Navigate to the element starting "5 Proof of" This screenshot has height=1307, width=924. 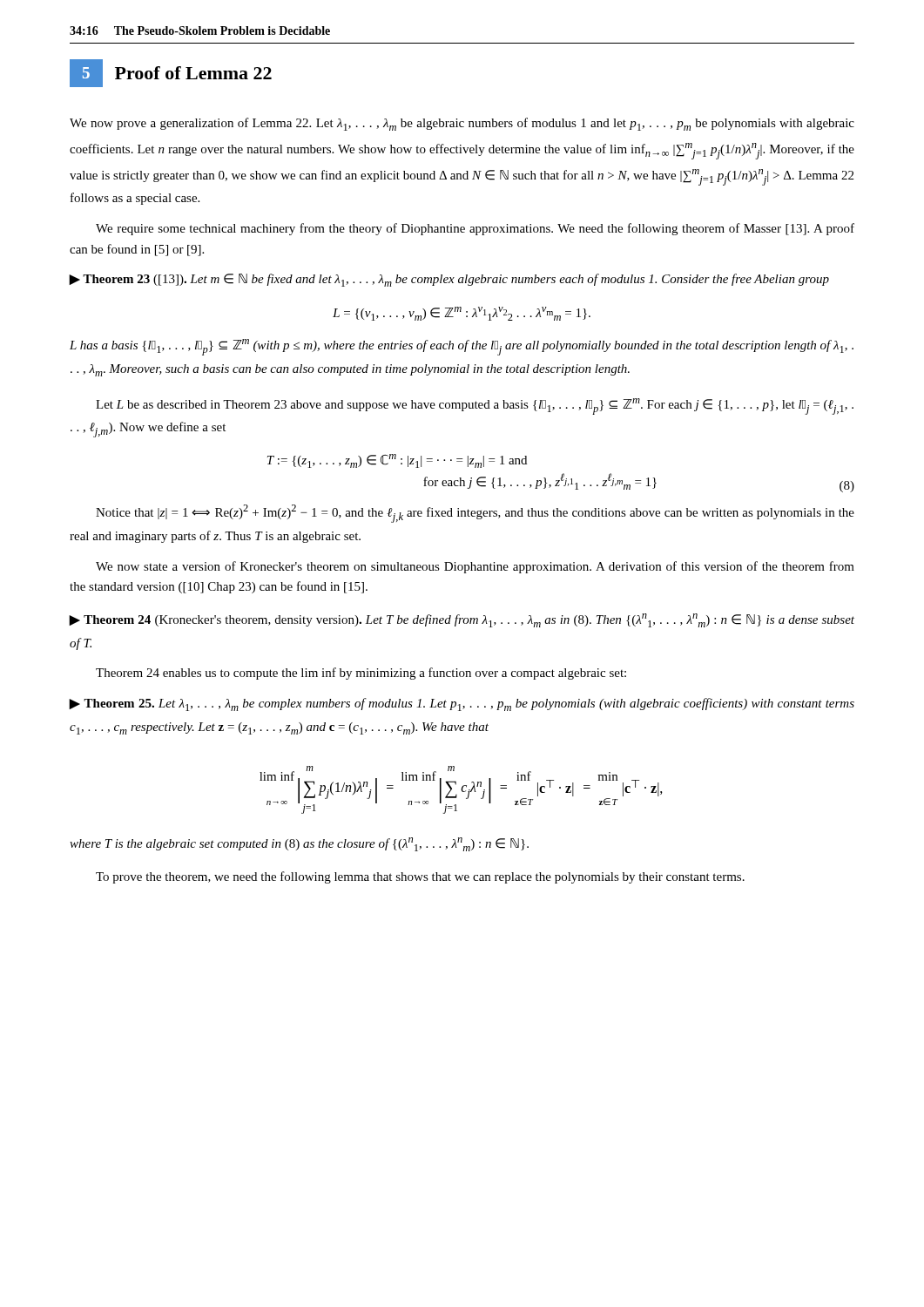(171, 73)
